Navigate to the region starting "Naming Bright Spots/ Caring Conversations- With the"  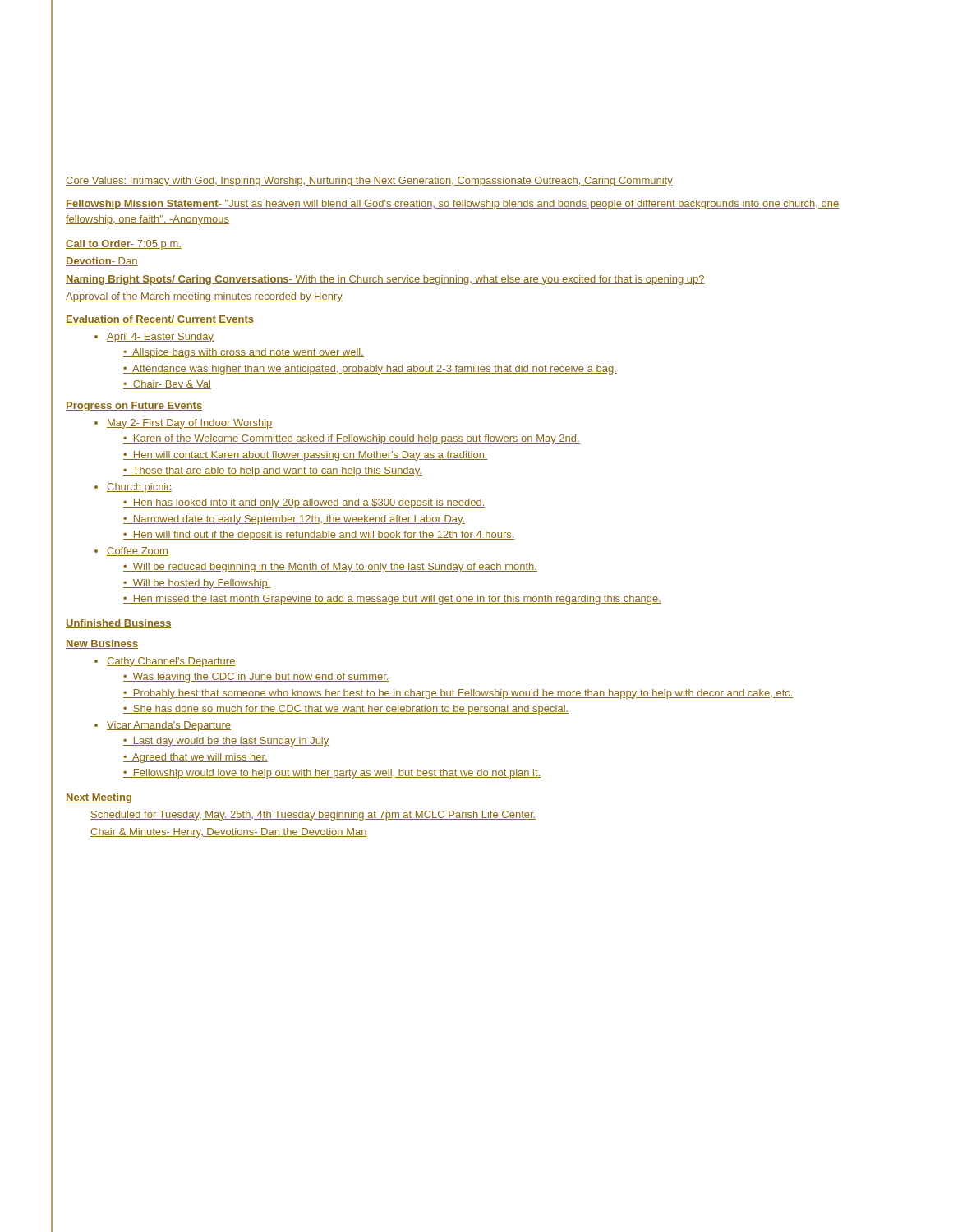point(385,278)
